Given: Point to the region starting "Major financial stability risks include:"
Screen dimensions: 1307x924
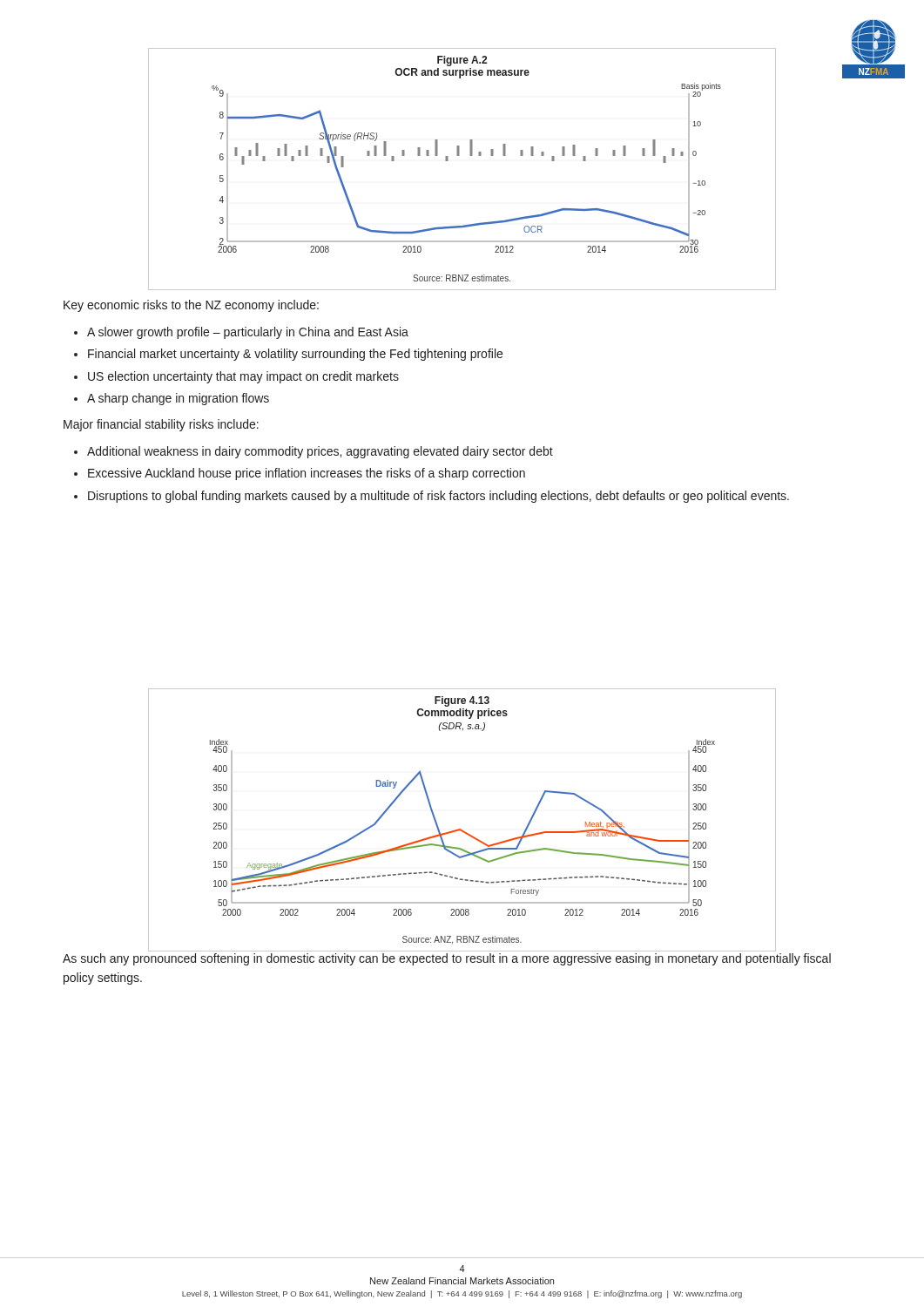Looking at the screenshot, I should coord(161,425).
